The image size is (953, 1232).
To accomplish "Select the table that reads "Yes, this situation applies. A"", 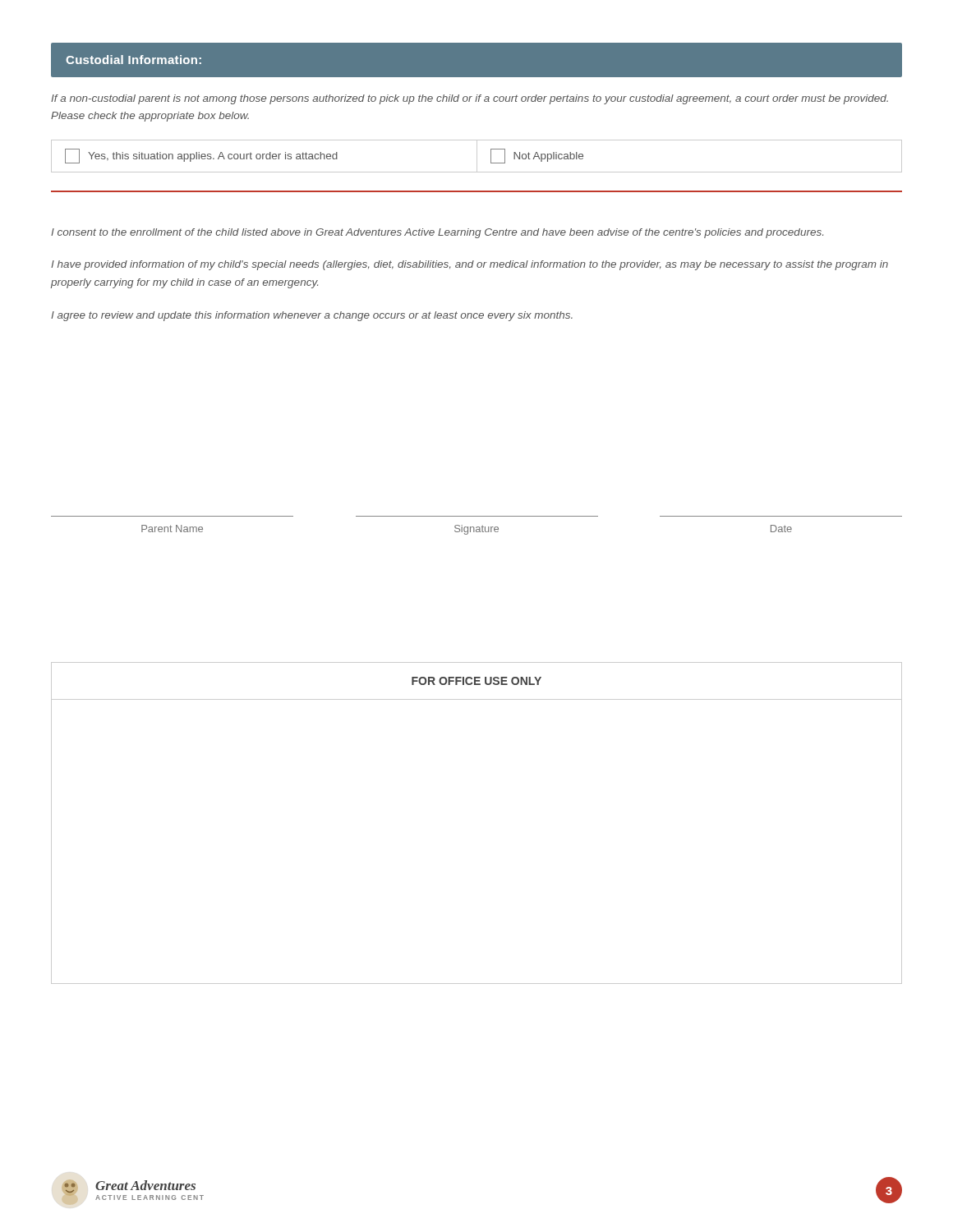I will (476, 156).
